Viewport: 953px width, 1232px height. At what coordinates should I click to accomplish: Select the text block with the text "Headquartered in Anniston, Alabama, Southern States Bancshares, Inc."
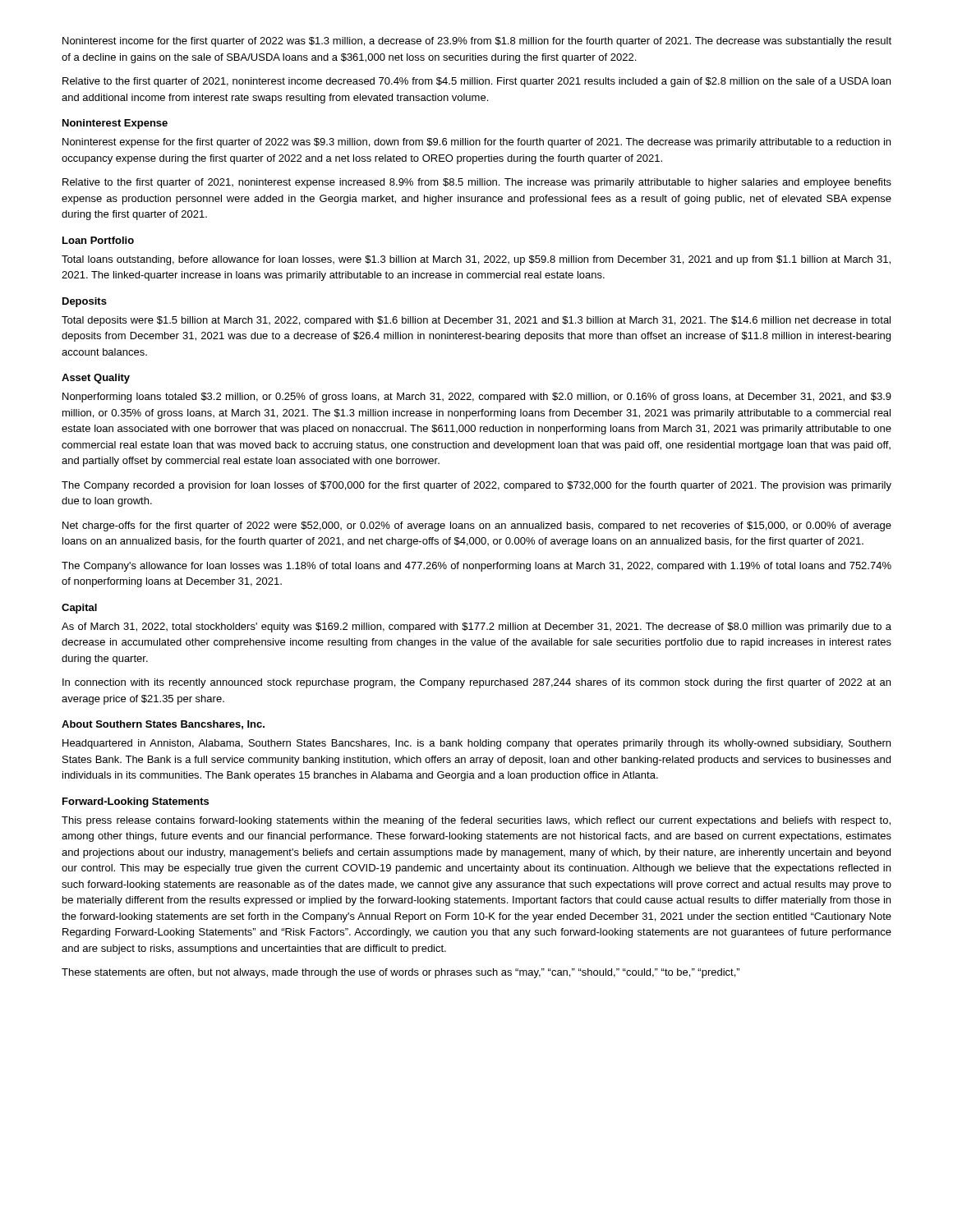pos(476,759)
